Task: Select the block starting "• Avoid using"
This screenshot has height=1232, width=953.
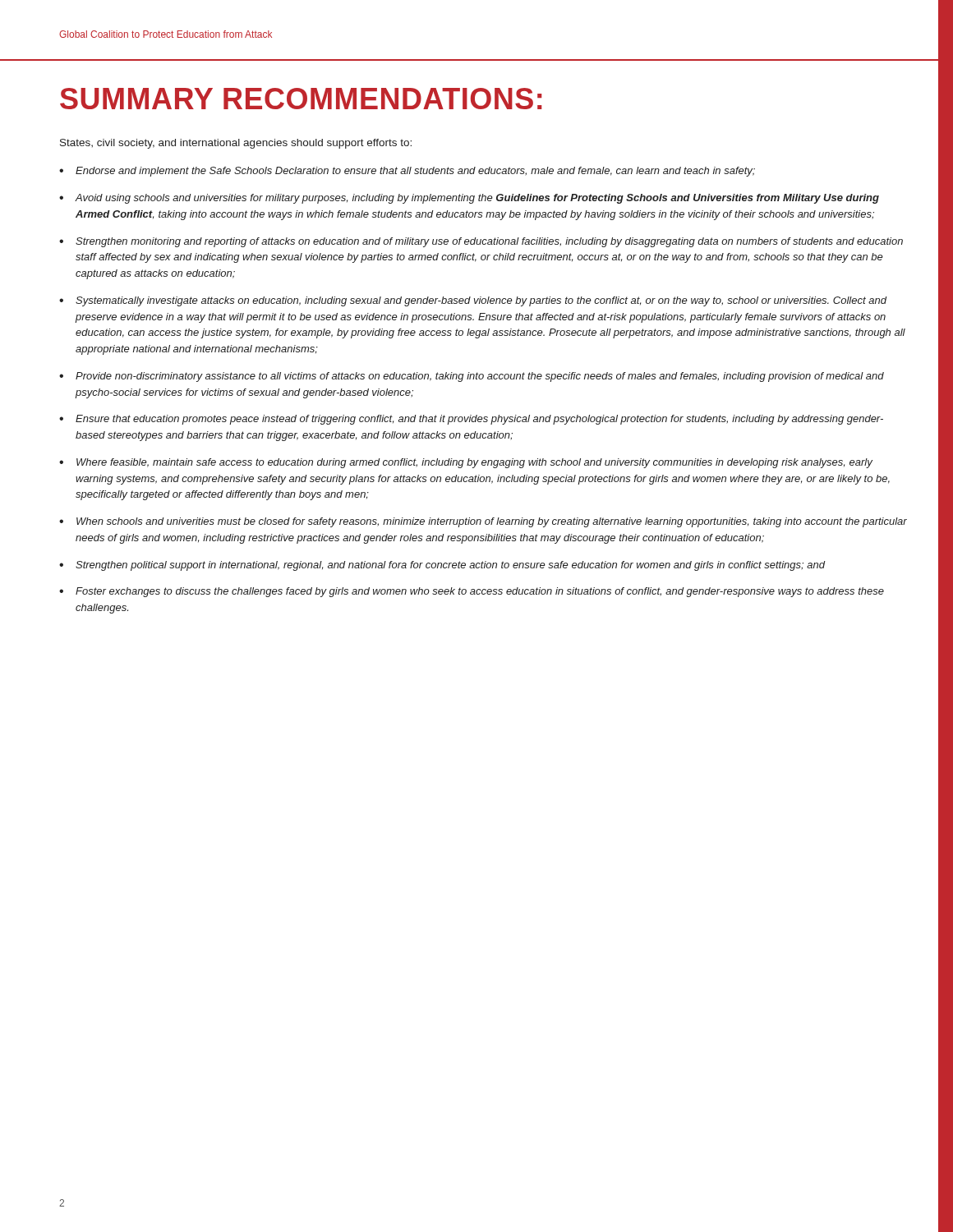Action: [x=484, y=206]
